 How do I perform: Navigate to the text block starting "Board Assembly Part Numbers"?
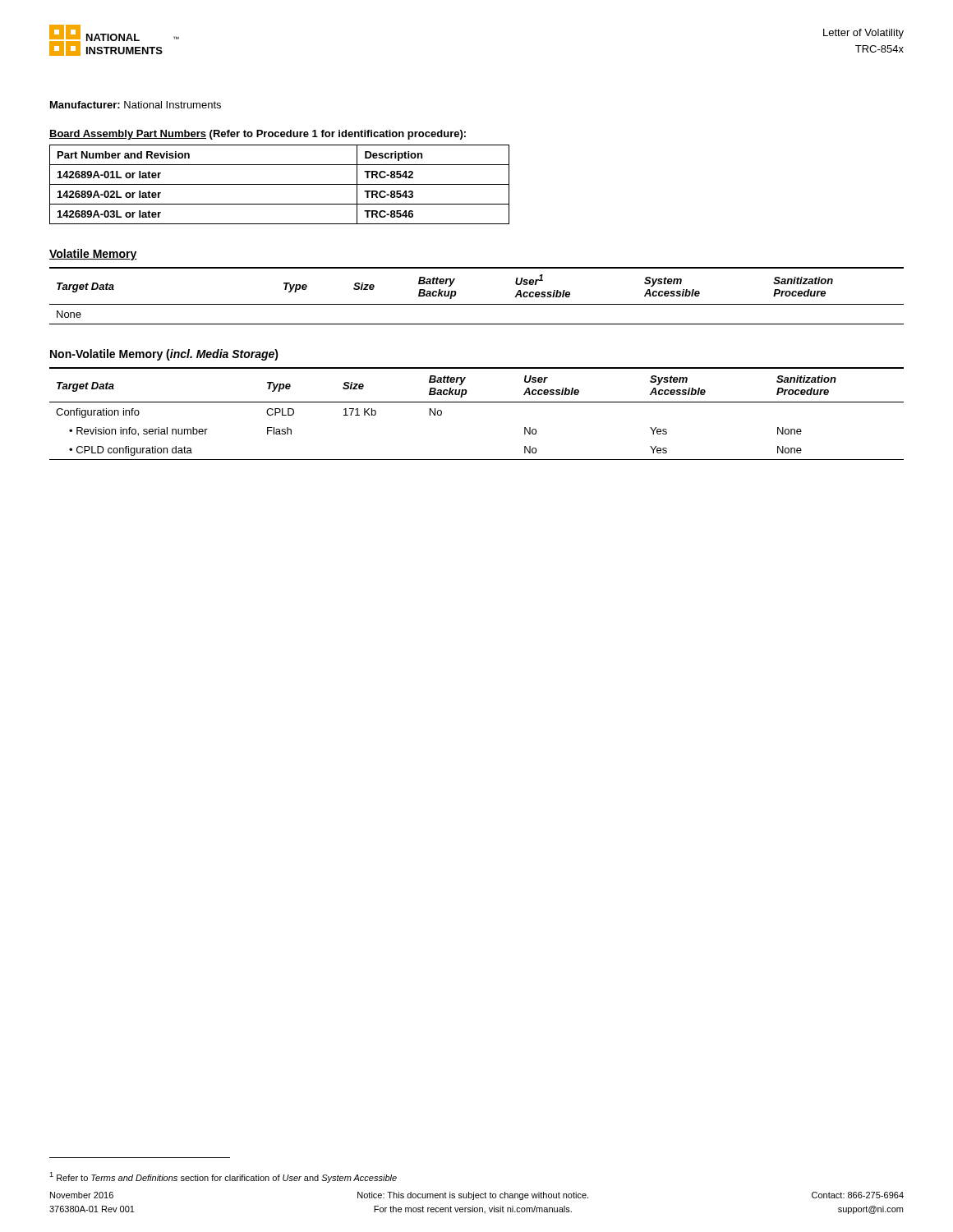pyautogui.click(x=258, y=133)
